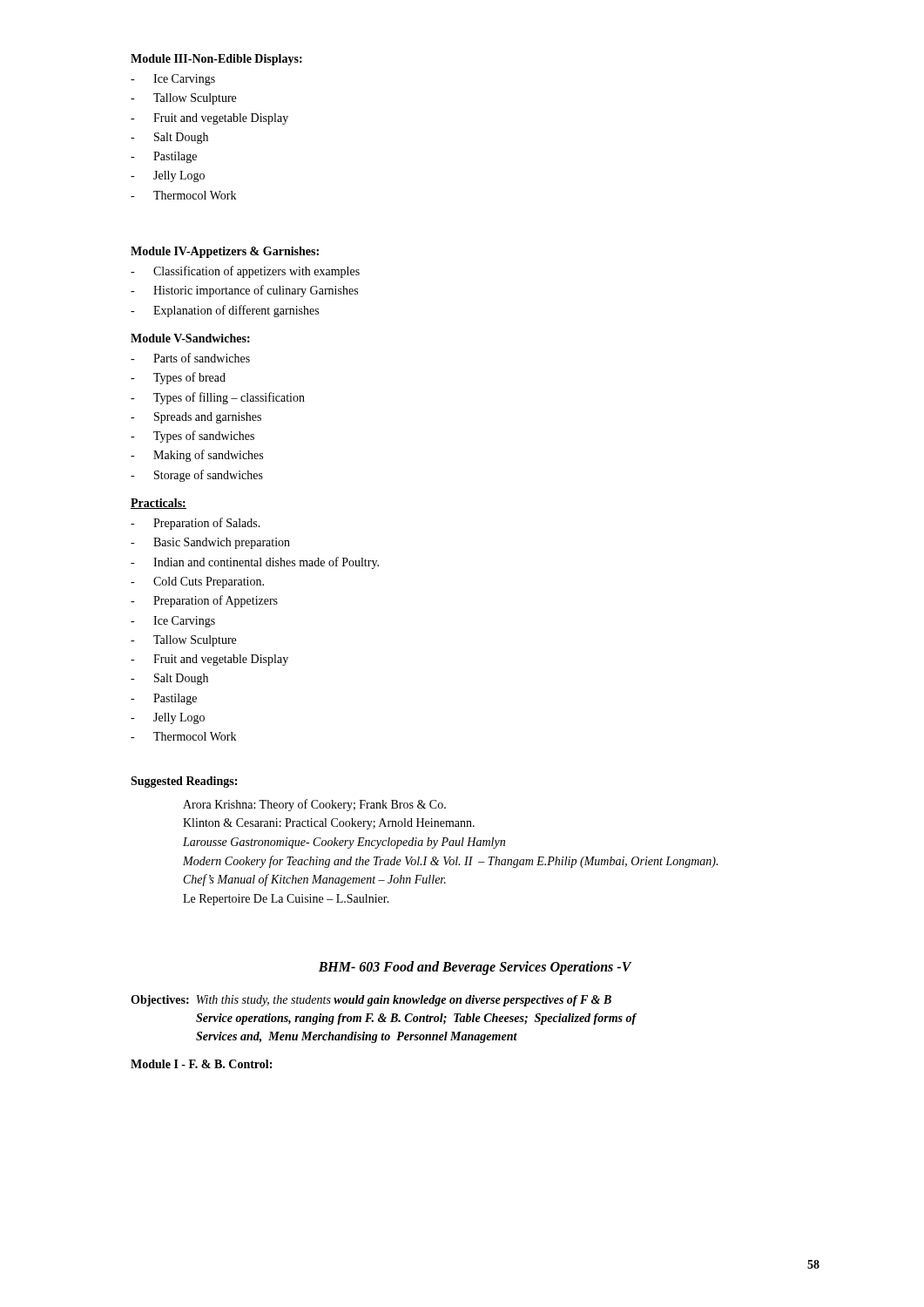Image resolution: width=924 pixels, height=1307 pixels.
Task: Locate the text "Module IV-Appetizers & Garnishes:"
Action: pos(225,251)
